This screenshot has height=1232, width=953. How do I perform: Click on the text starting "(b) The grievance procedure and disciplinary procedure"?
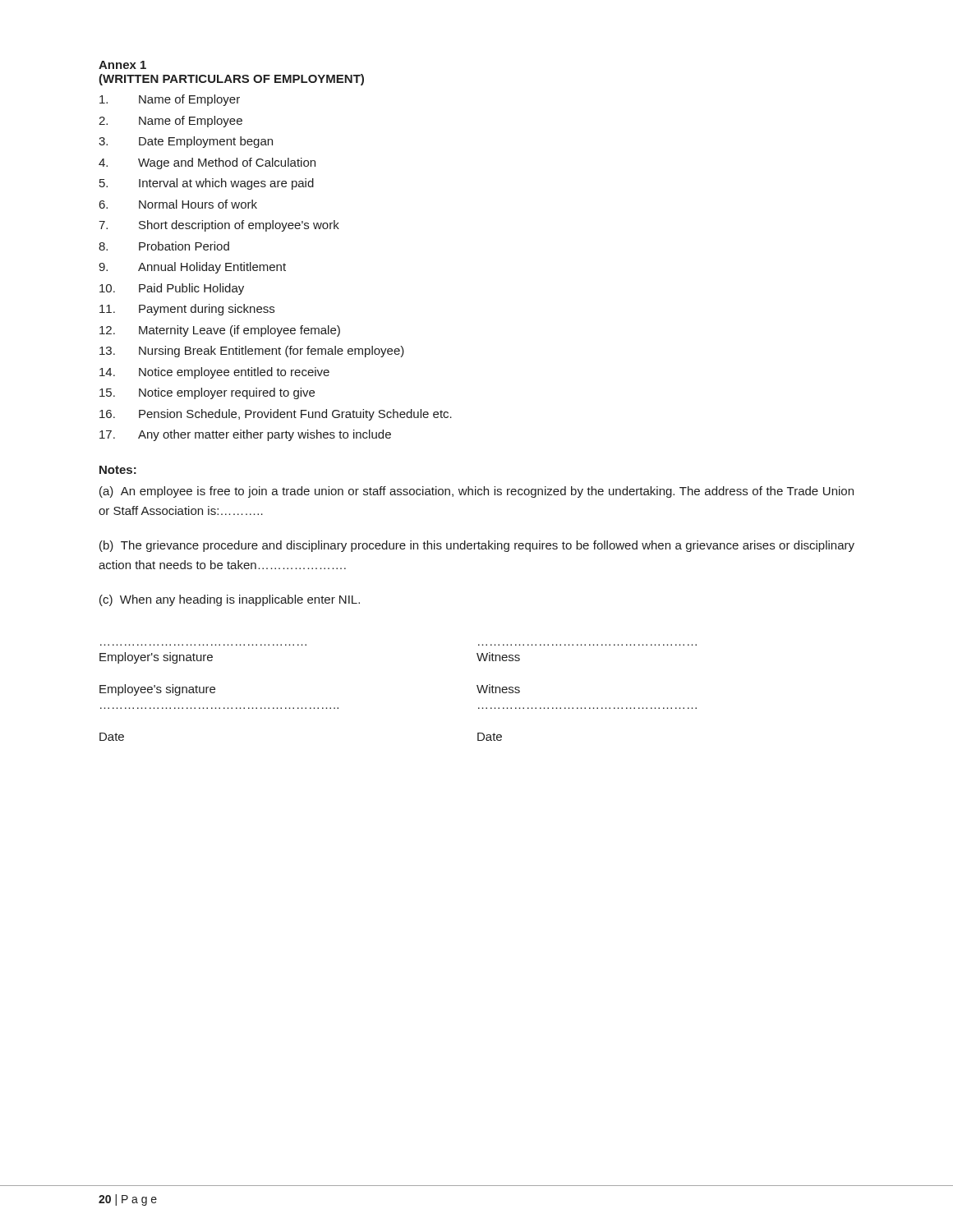point(476,554)
